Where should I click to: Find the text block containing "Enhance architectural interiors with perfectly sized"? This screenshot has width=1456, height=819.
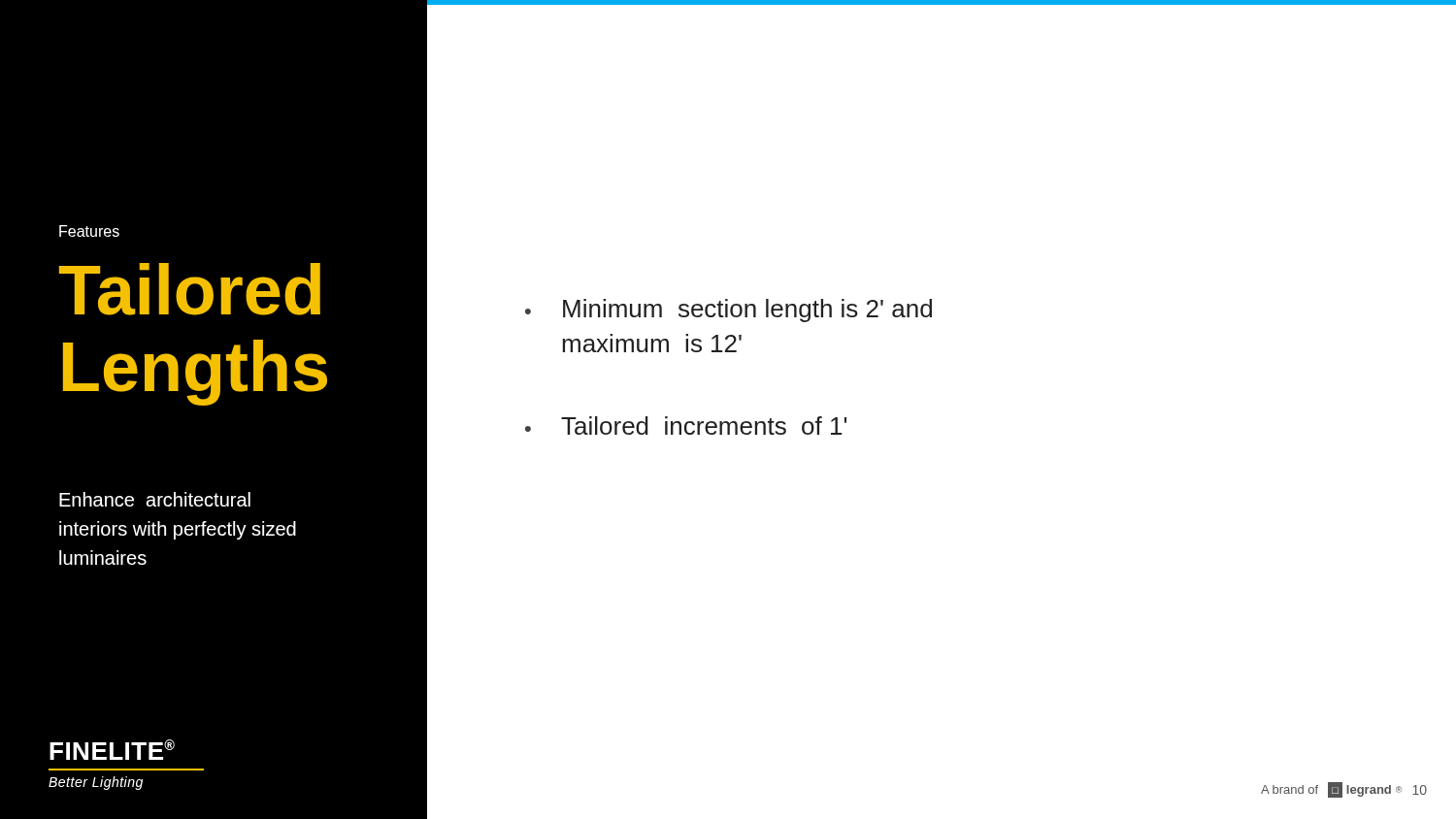pyautogui.click(x=177, y=529)
